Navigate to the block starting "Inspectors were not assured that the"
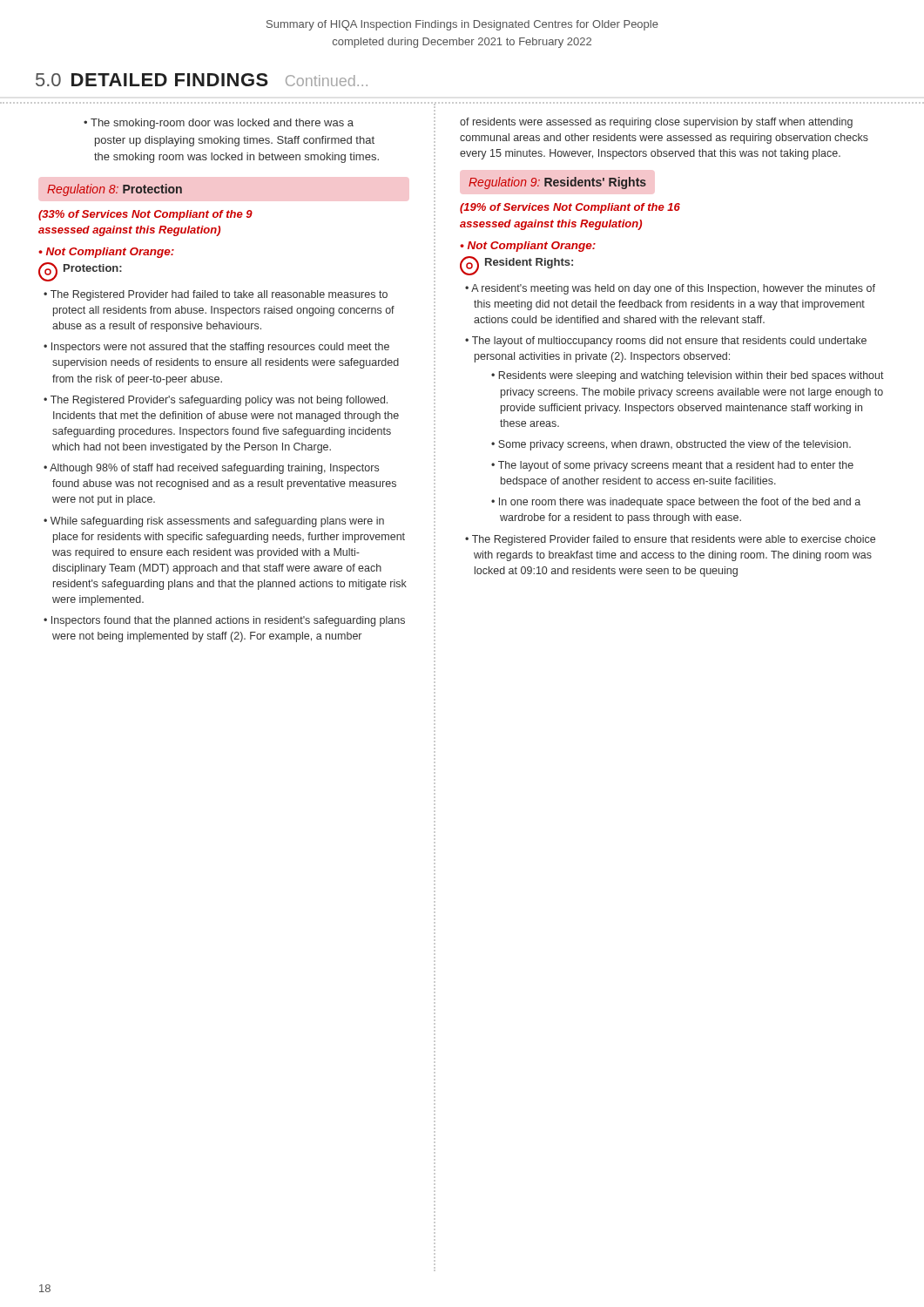The image size is (924, 1307). tap(225, 363)
